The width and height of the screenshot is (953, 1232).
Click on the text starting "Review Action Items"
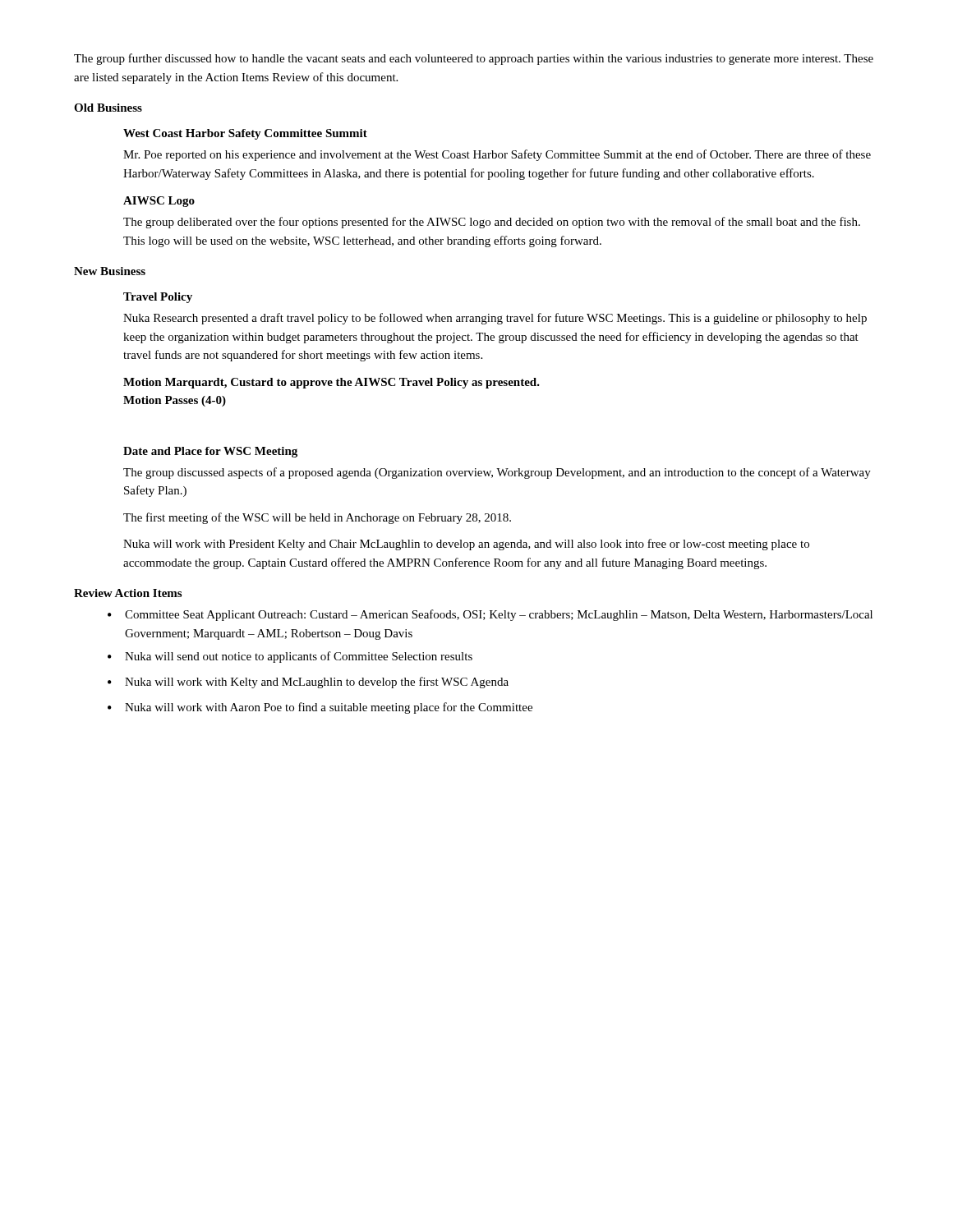(128, 593)
